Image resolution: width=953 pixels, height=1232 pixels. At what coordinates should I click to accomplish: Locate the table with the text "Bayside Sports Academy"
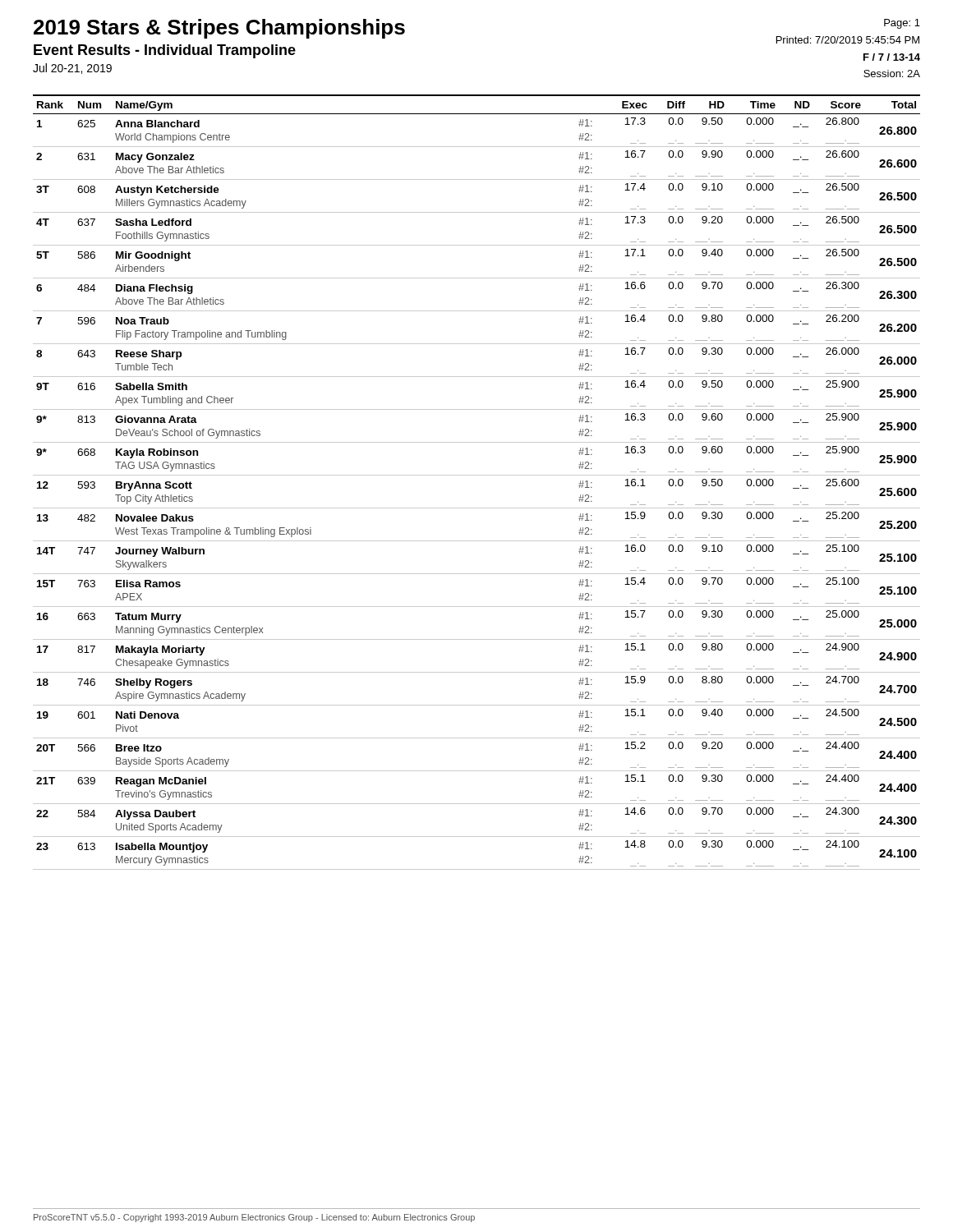[476, 482]
